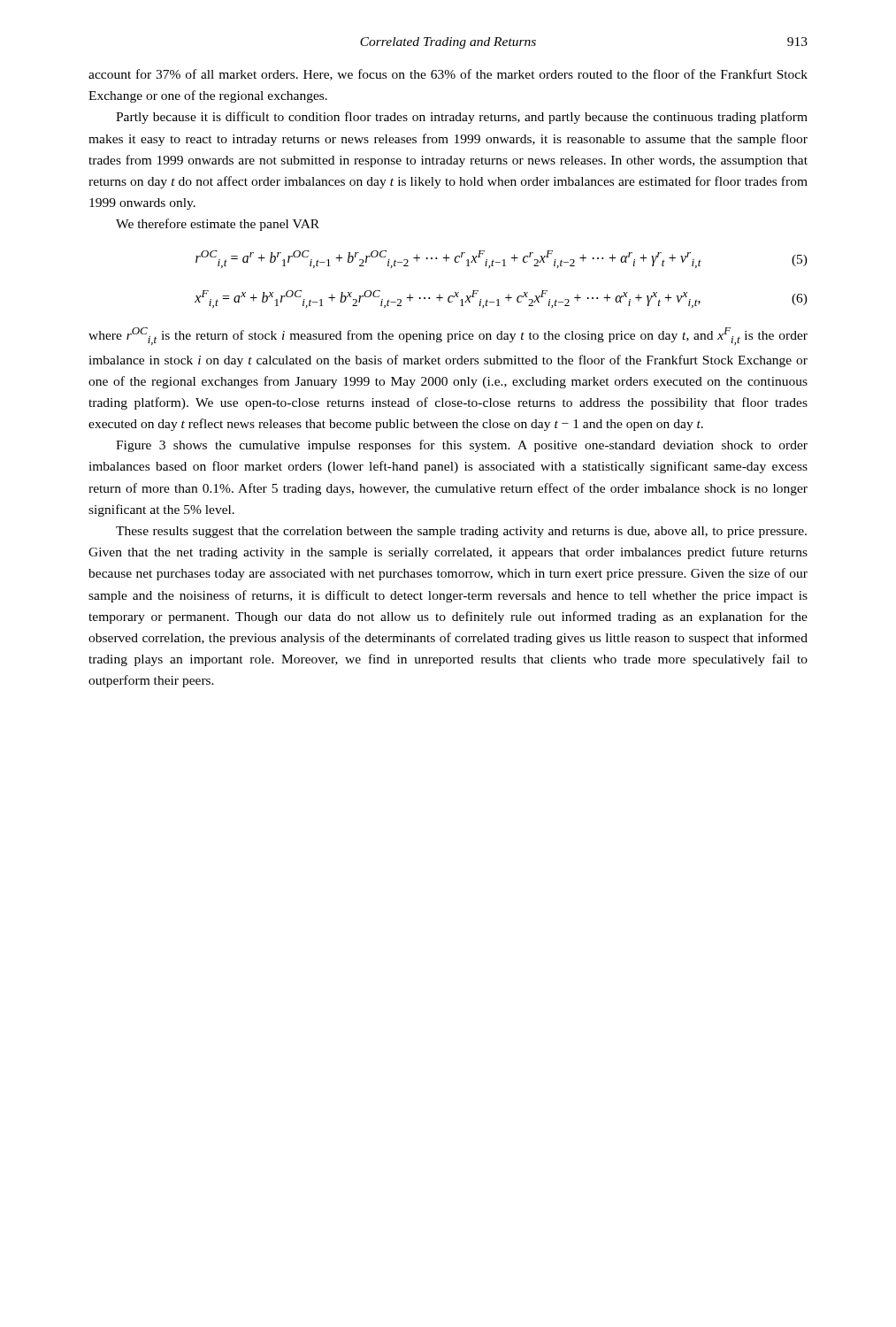Point to the block starting "Figure 3 shows the cumulative"
This screenshot has height=1327, width=896.
[x=448, y=477]
